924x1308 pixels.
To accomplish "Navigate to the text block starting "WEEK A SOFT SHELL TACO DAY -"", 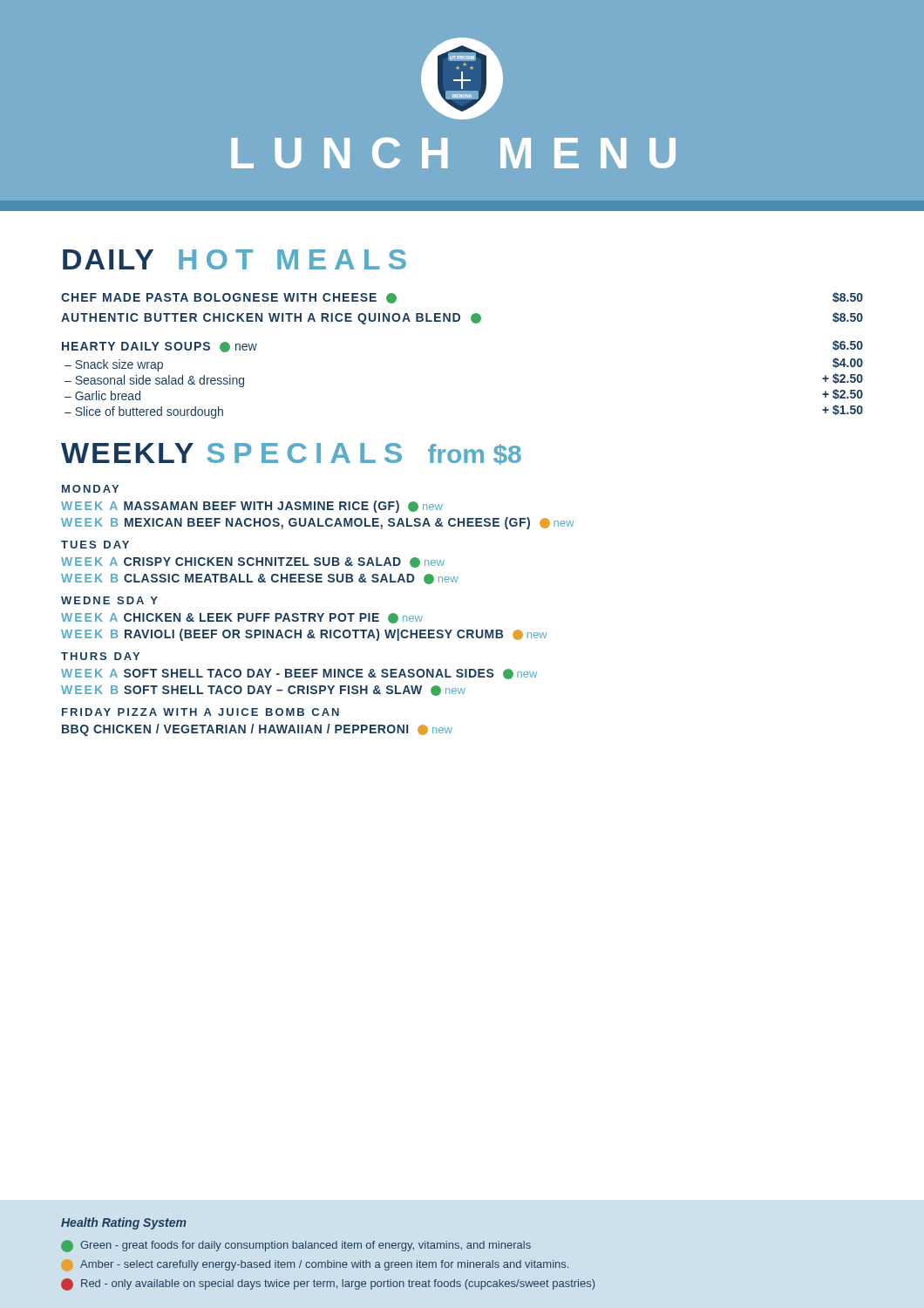I will click(299, 673).
